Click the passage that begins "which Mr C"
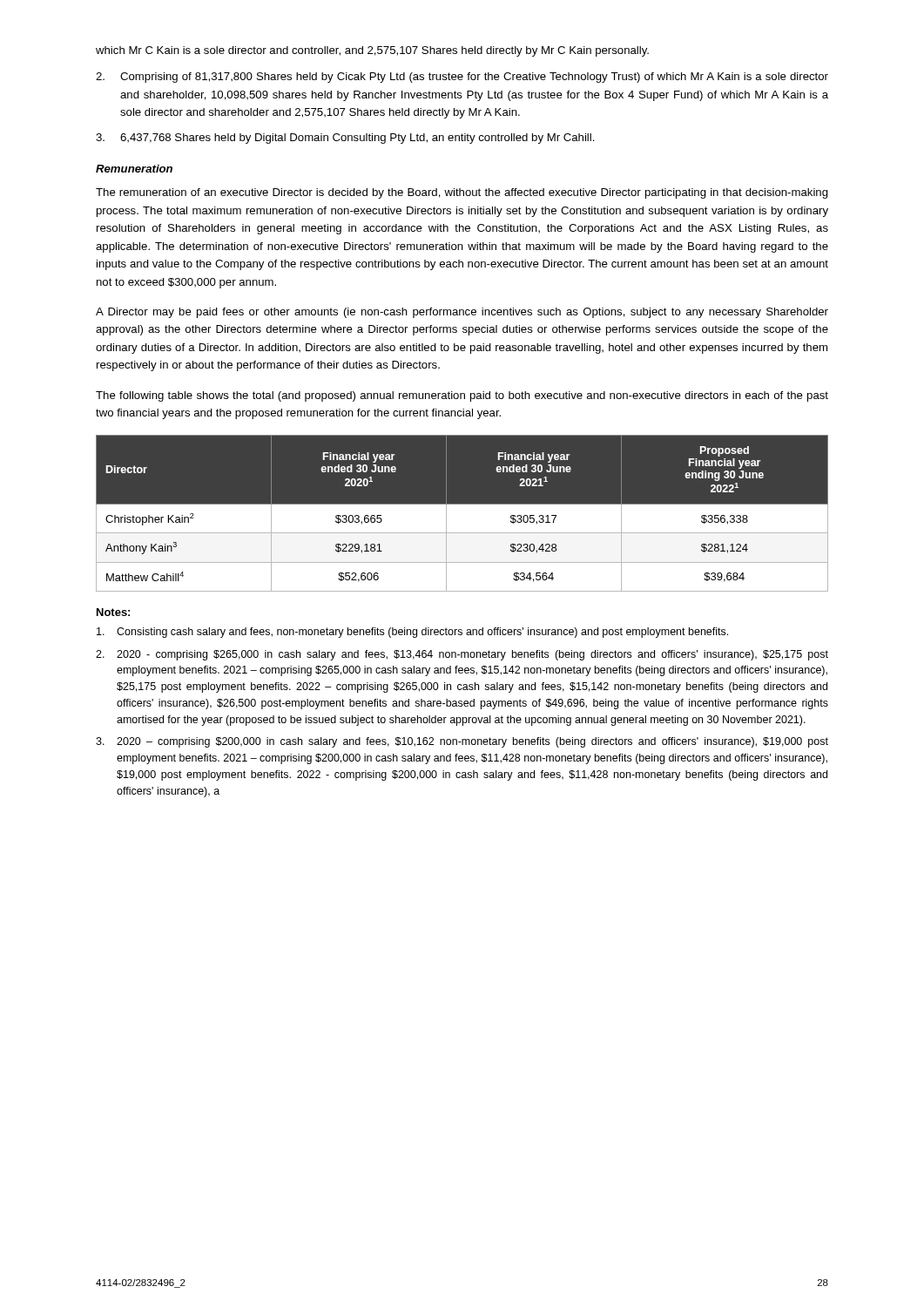Screen dimensions: 1307x924 click(x=373, y=50)
